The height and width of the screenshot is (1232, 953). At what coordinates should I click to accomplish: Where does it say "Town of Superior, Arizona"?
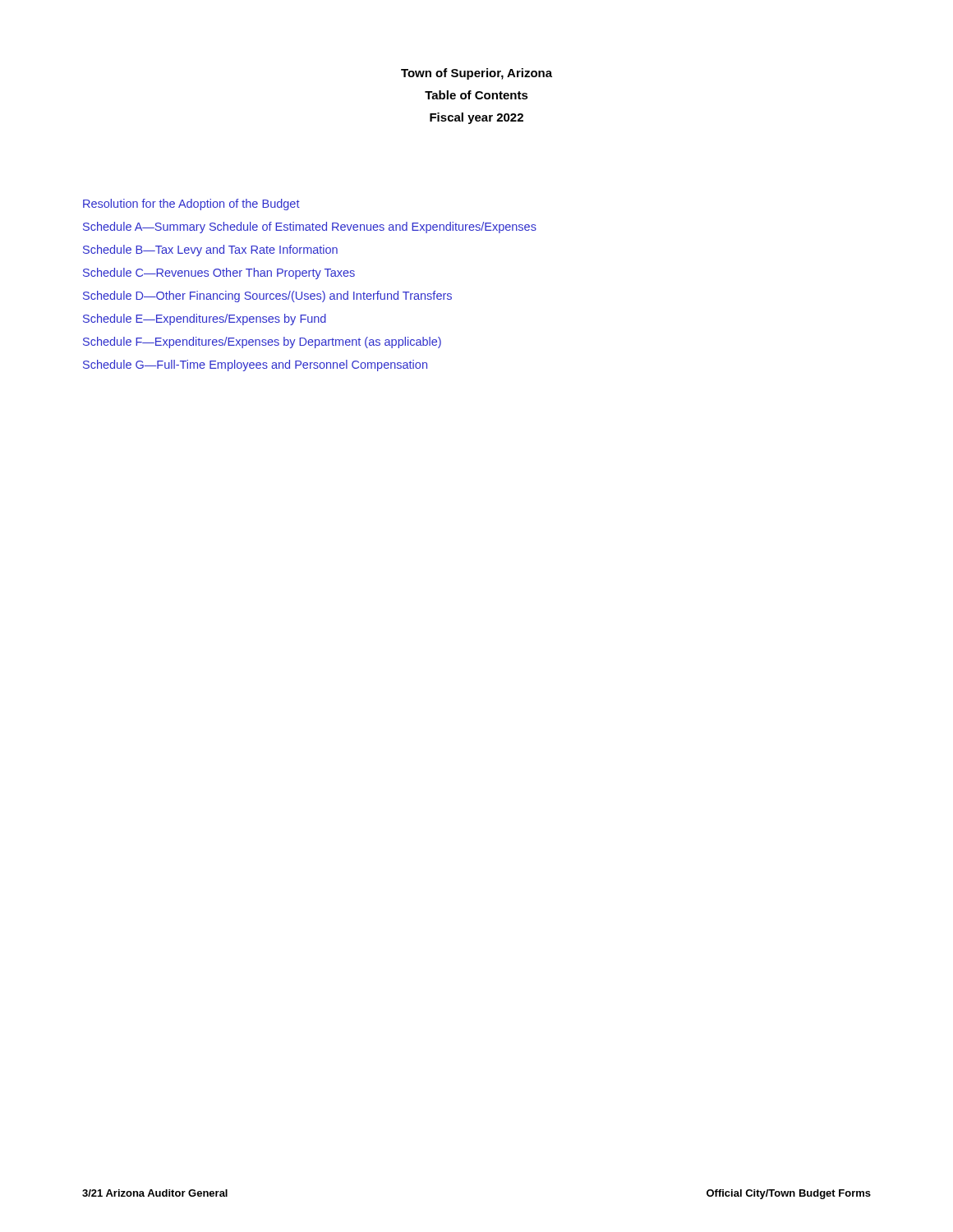click(476, 73)
